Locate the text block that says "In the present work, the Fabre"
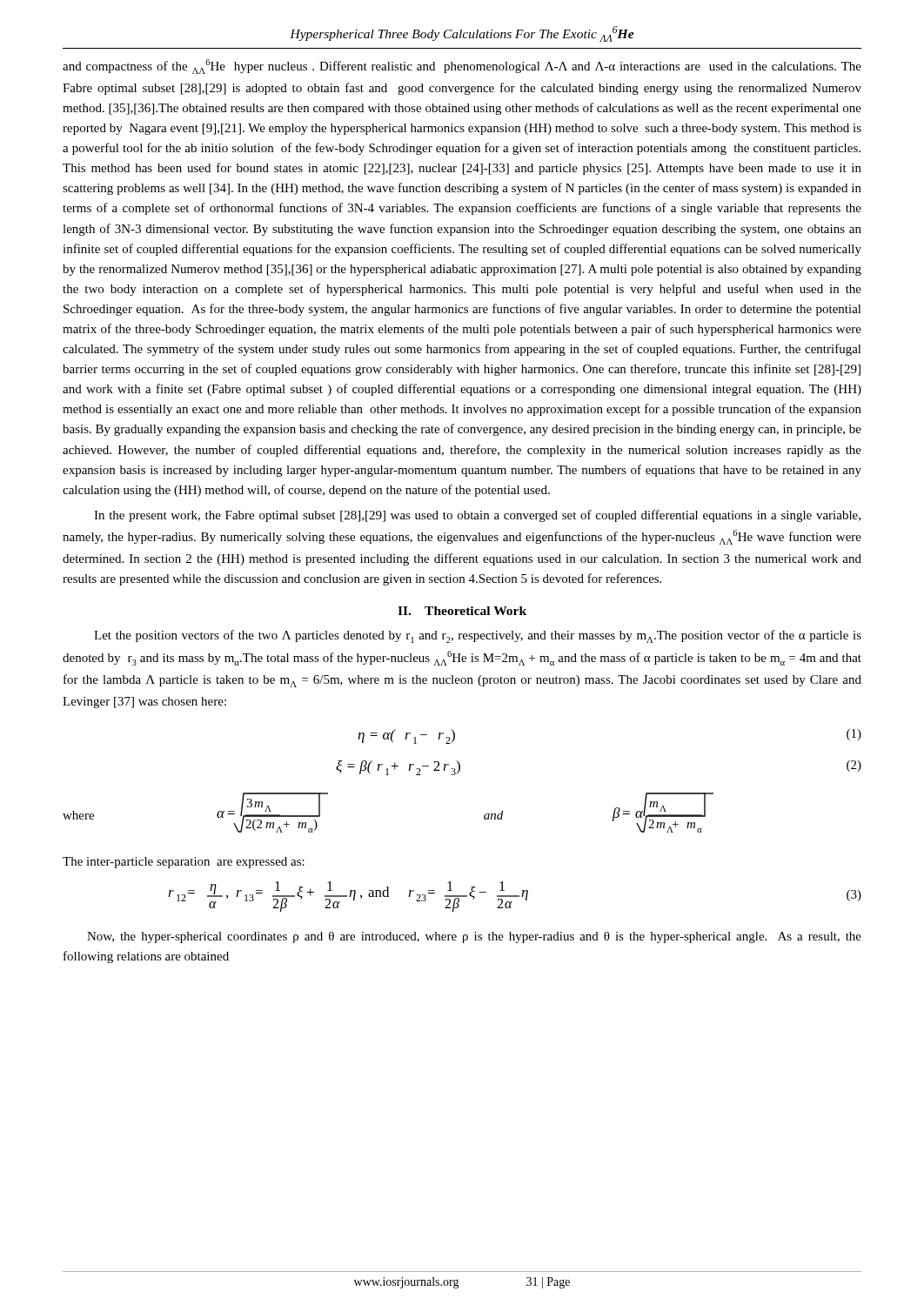 pyautogui.click(x=462, y=547)
